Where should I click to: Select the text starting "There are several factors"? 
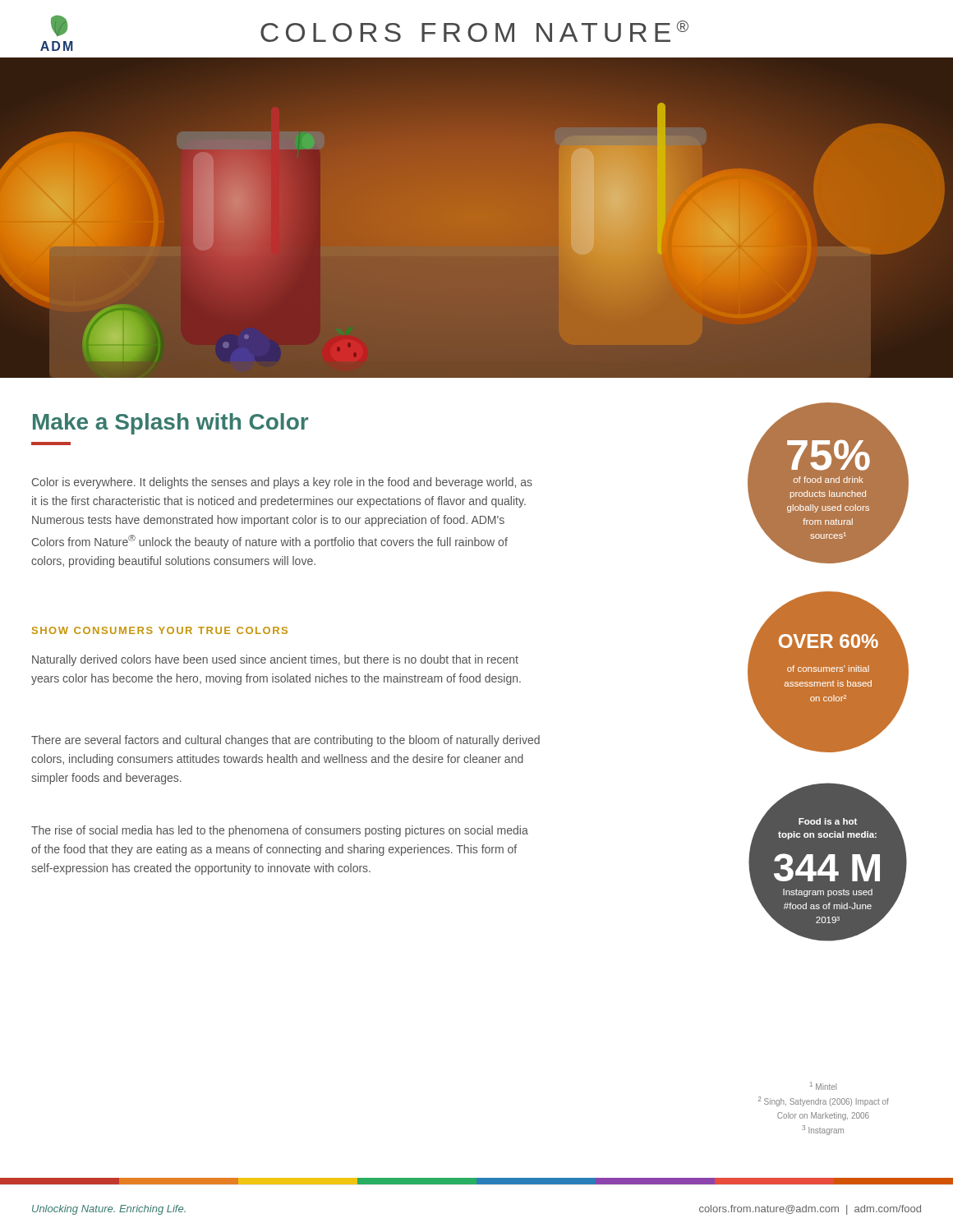click(286, 759)
